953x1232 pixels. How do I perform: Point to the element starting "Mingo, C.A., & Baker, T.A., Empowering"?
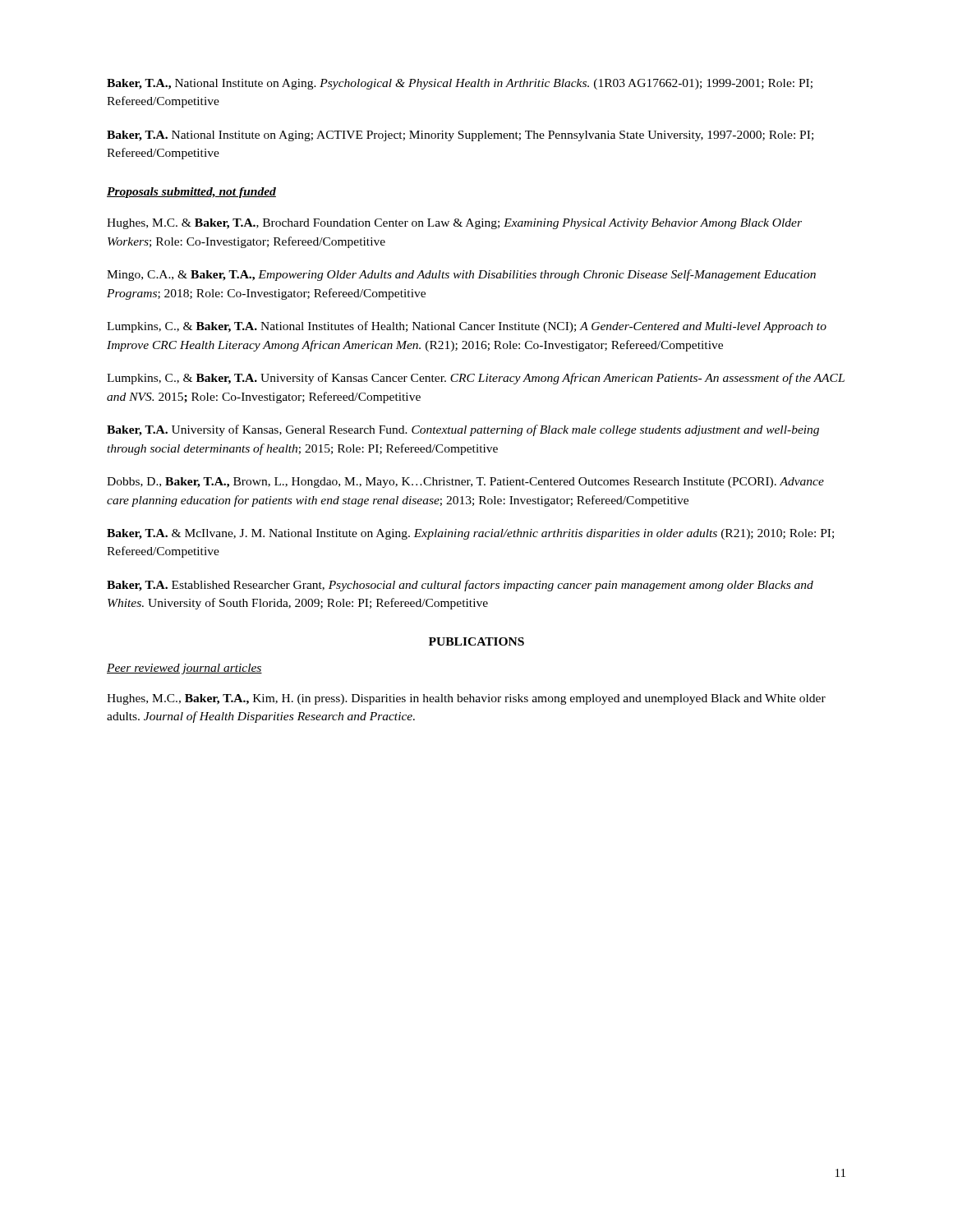point(476,284)
